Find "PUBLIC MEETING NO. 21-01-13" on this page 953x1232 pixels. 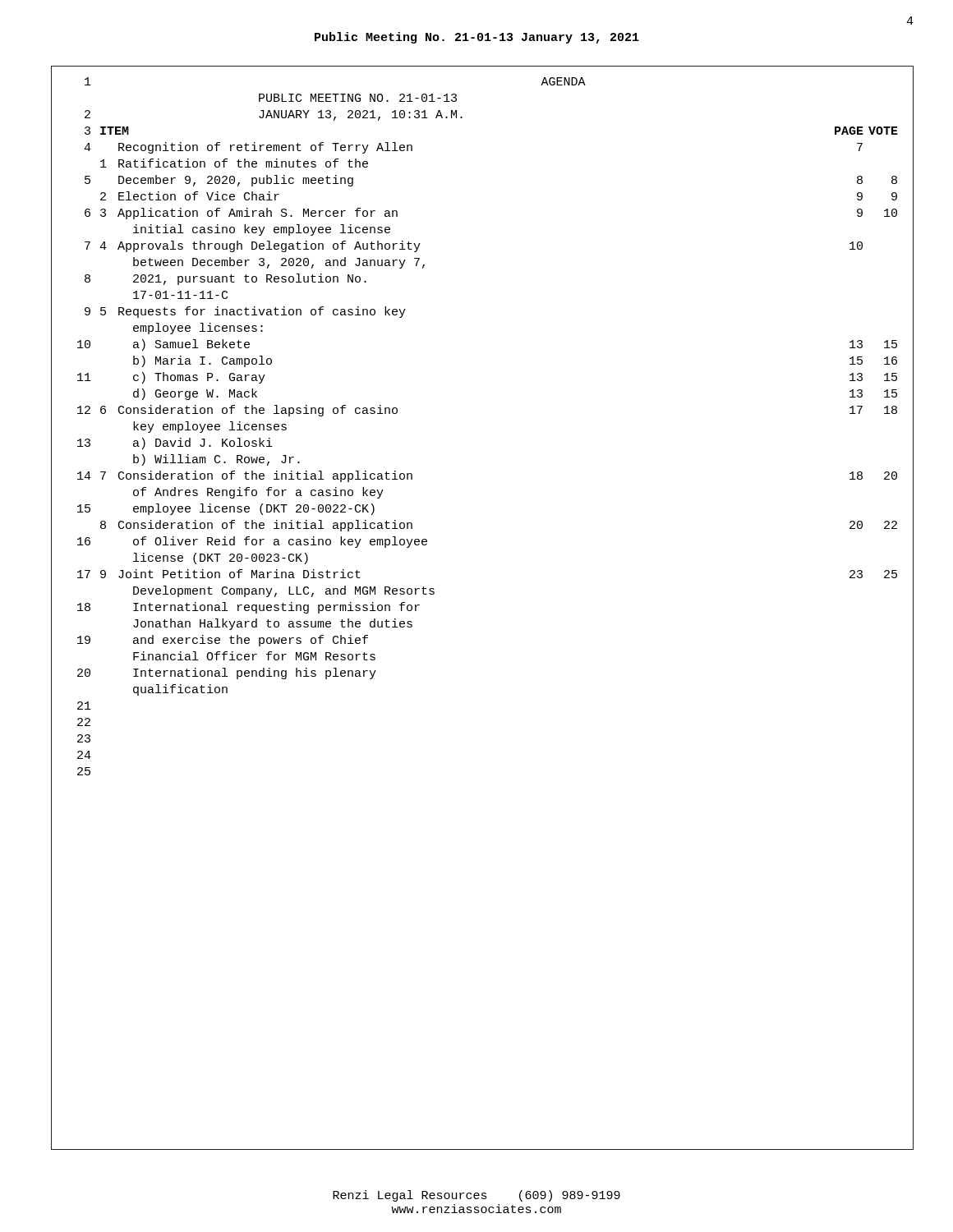[358, 98]
